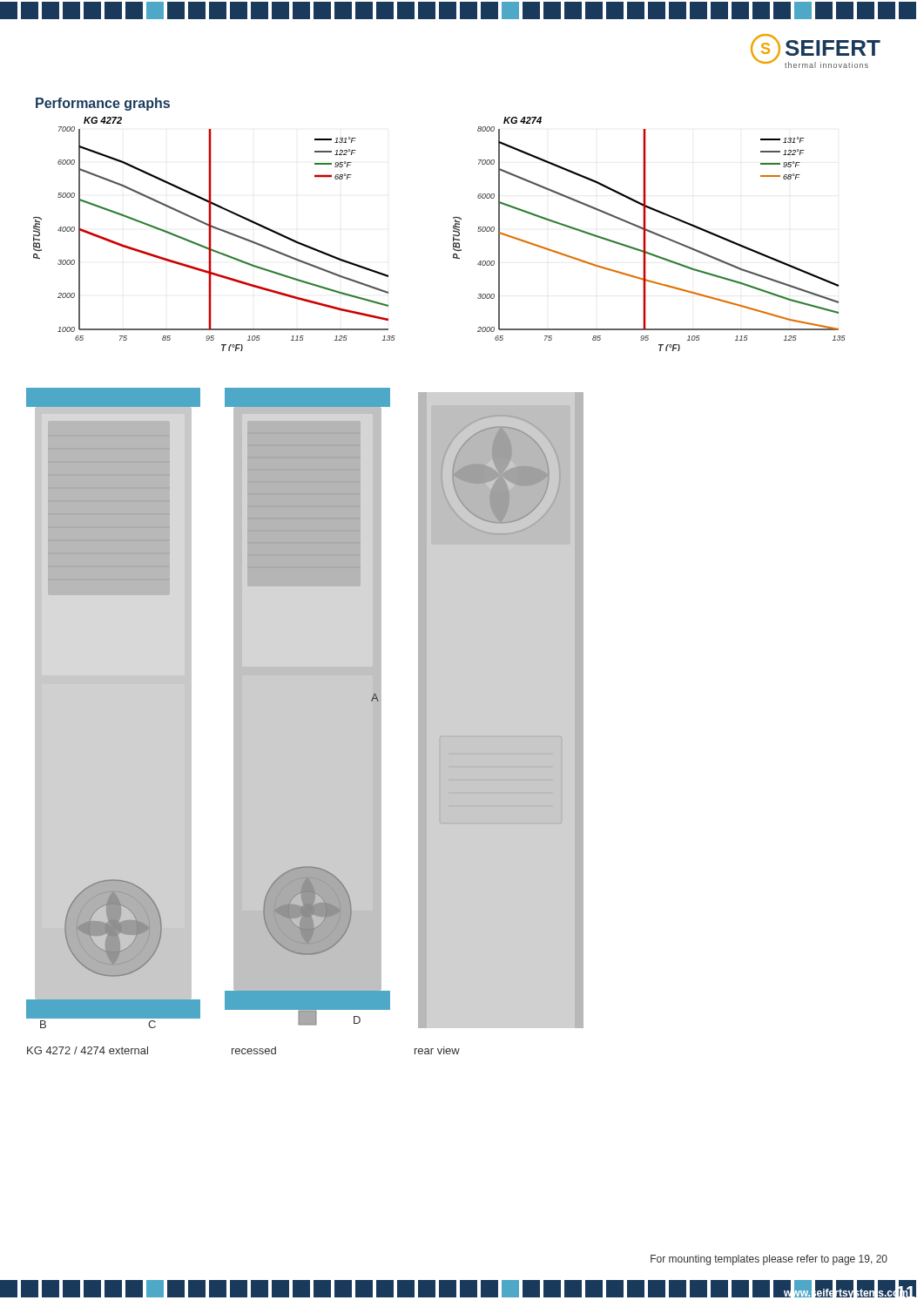Select the region starting "KG 4272 /"
924x1307 pixels.
88,1050
